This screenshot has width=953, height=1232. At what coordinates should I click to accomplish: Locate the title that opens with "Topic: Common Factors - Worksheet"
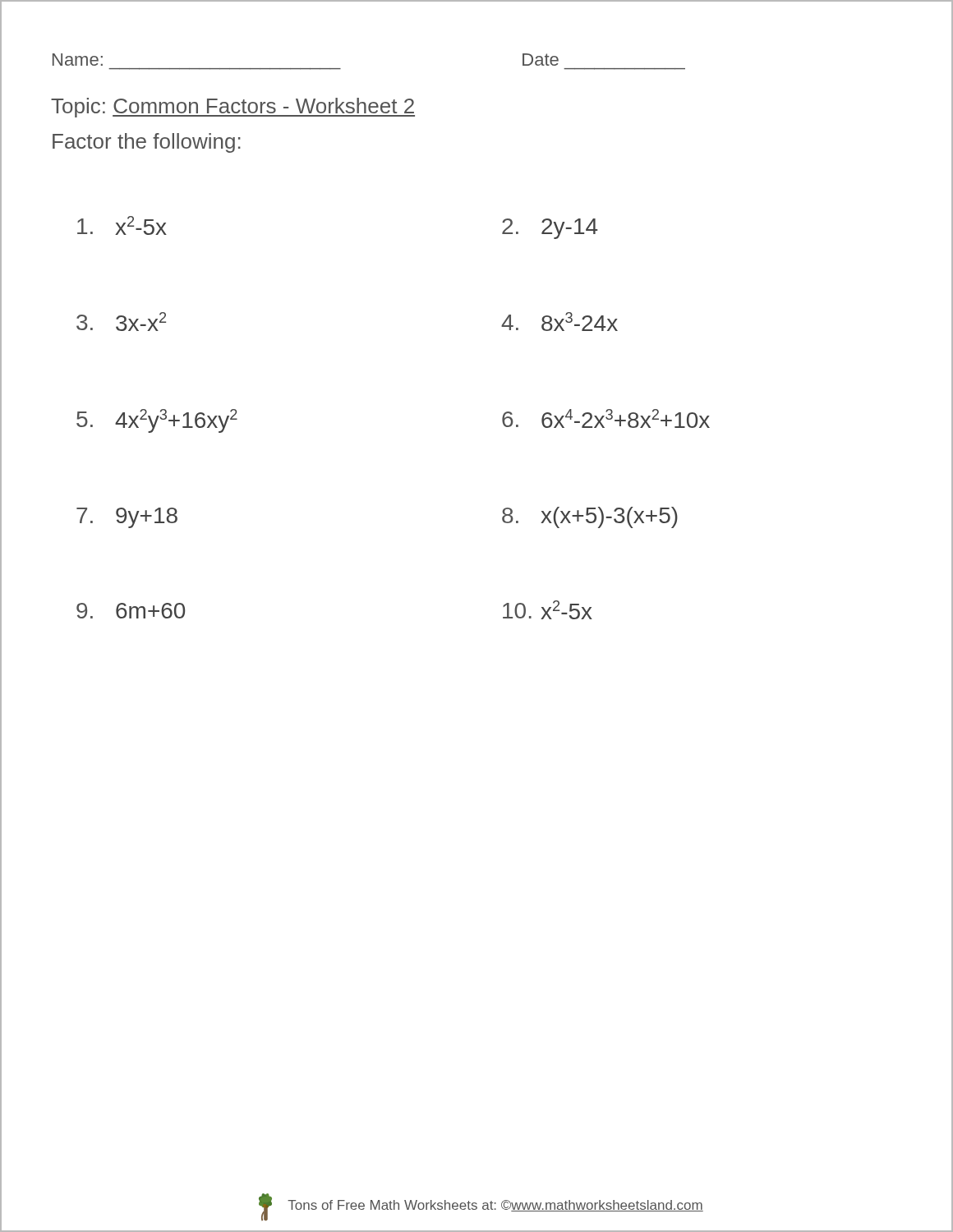[x=233, y=106]
